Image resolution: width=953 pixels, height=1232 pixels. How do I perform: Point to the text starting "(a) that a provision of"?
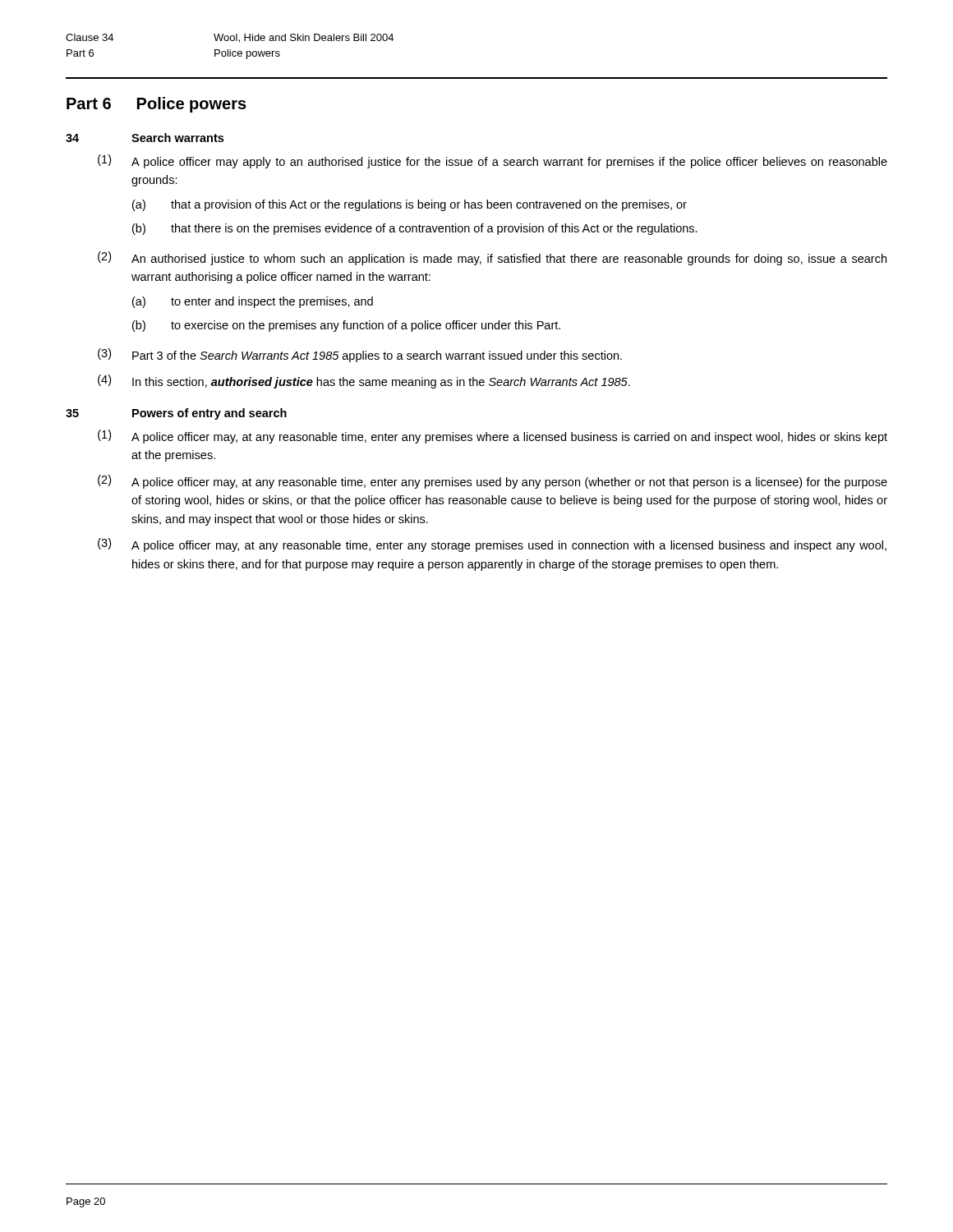tap(509, 205)
